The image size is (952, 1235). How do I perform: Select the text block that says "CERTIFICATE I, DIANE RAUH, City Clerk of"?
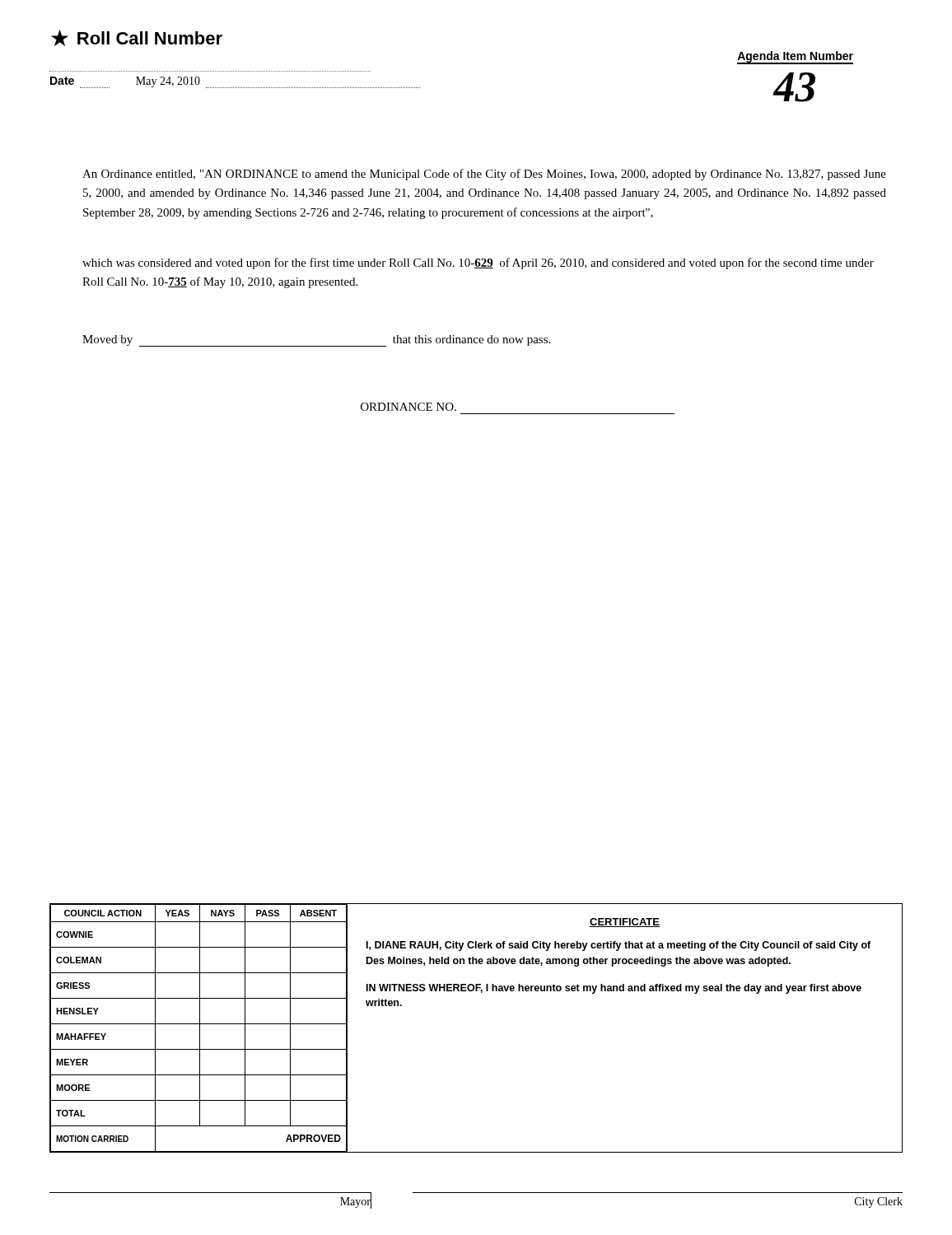tap(625, 963)
